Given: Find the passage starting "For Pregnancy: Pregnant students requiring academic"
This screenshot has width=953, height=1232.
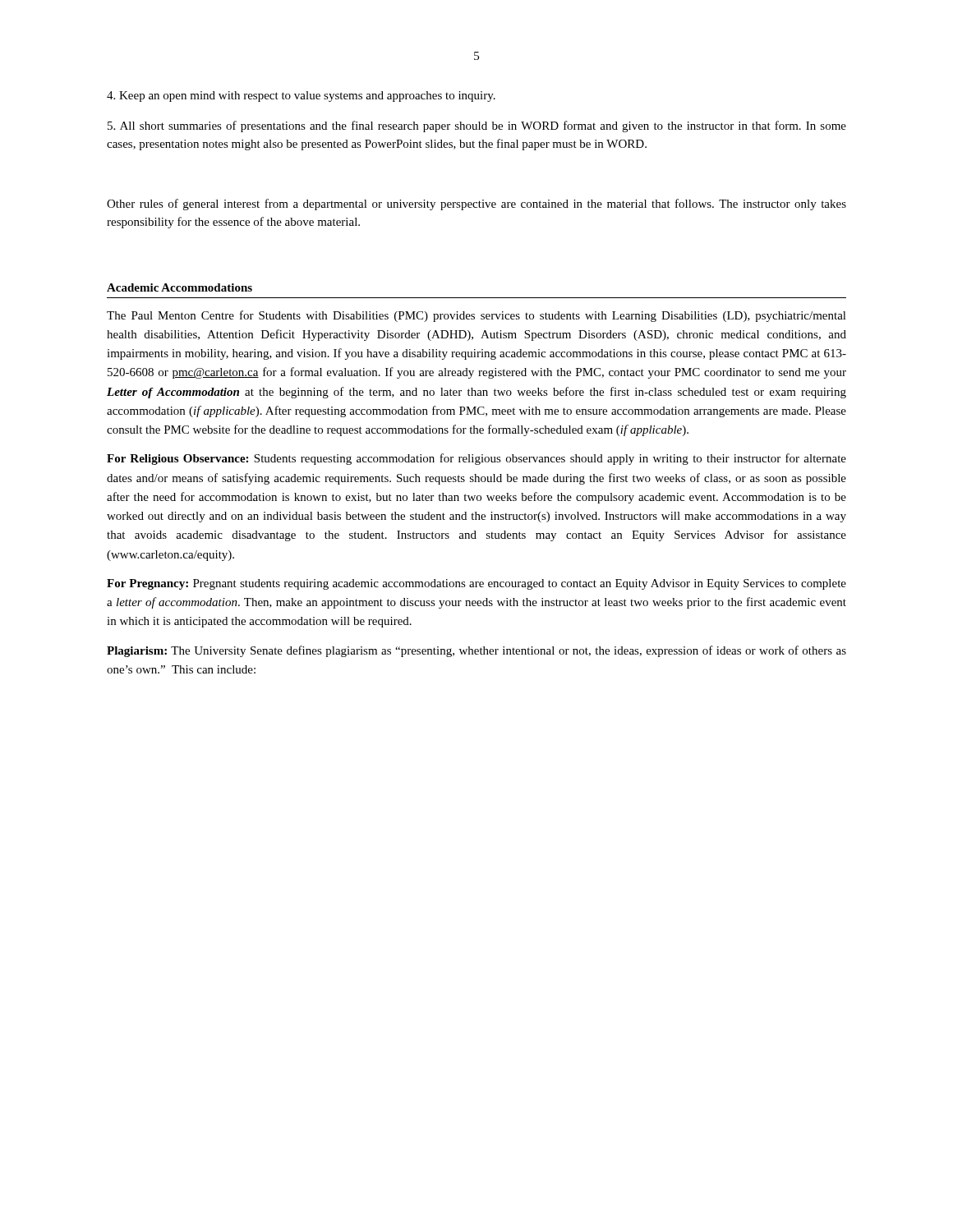Looking at the screenshot, I should (x=476, y=602).
